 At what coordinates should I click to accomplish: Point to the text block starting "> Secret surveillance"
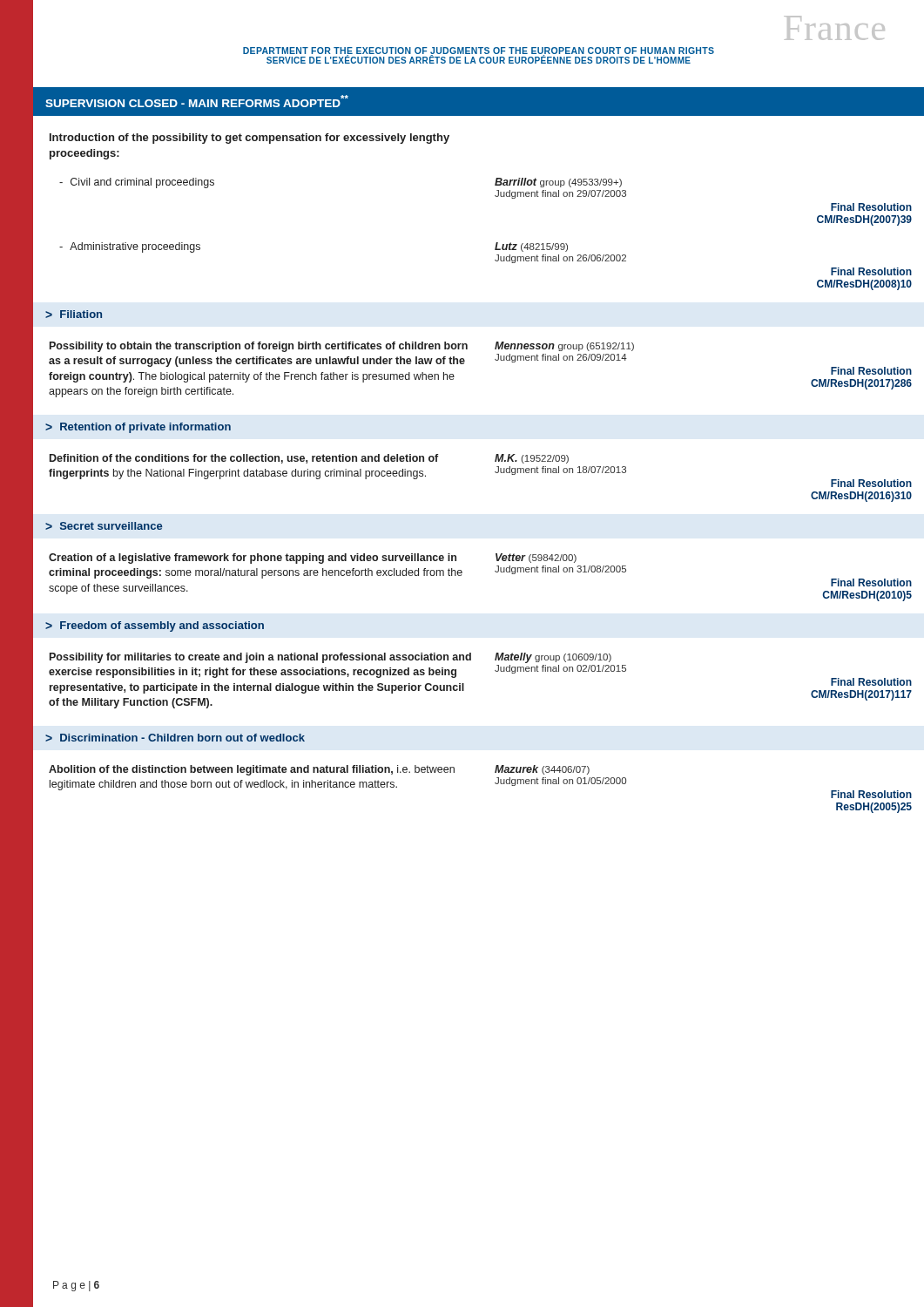(104, 526)
